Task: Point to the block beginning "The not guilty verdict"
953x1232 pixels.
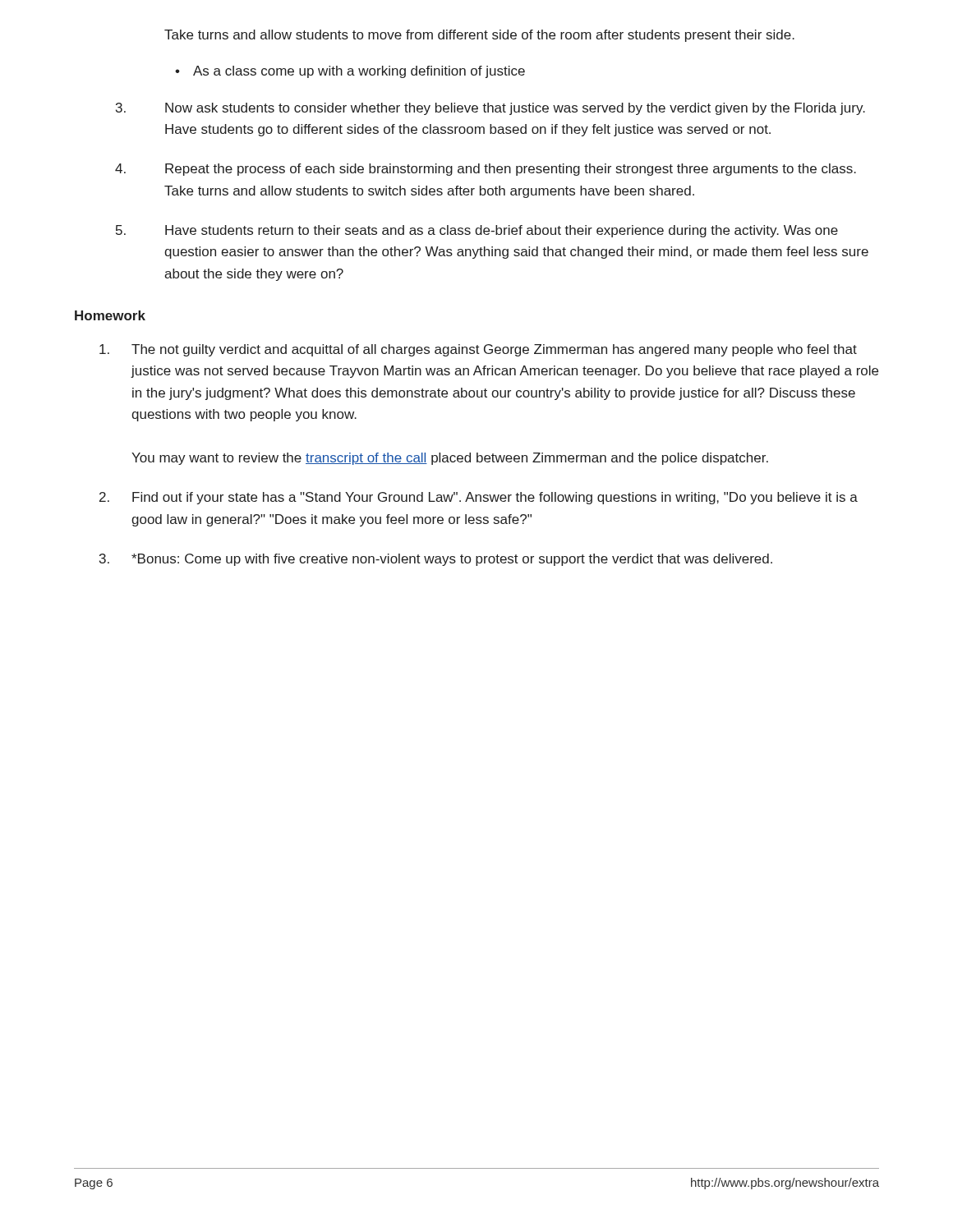Action: pyautogui.click(x=489, y=404)
